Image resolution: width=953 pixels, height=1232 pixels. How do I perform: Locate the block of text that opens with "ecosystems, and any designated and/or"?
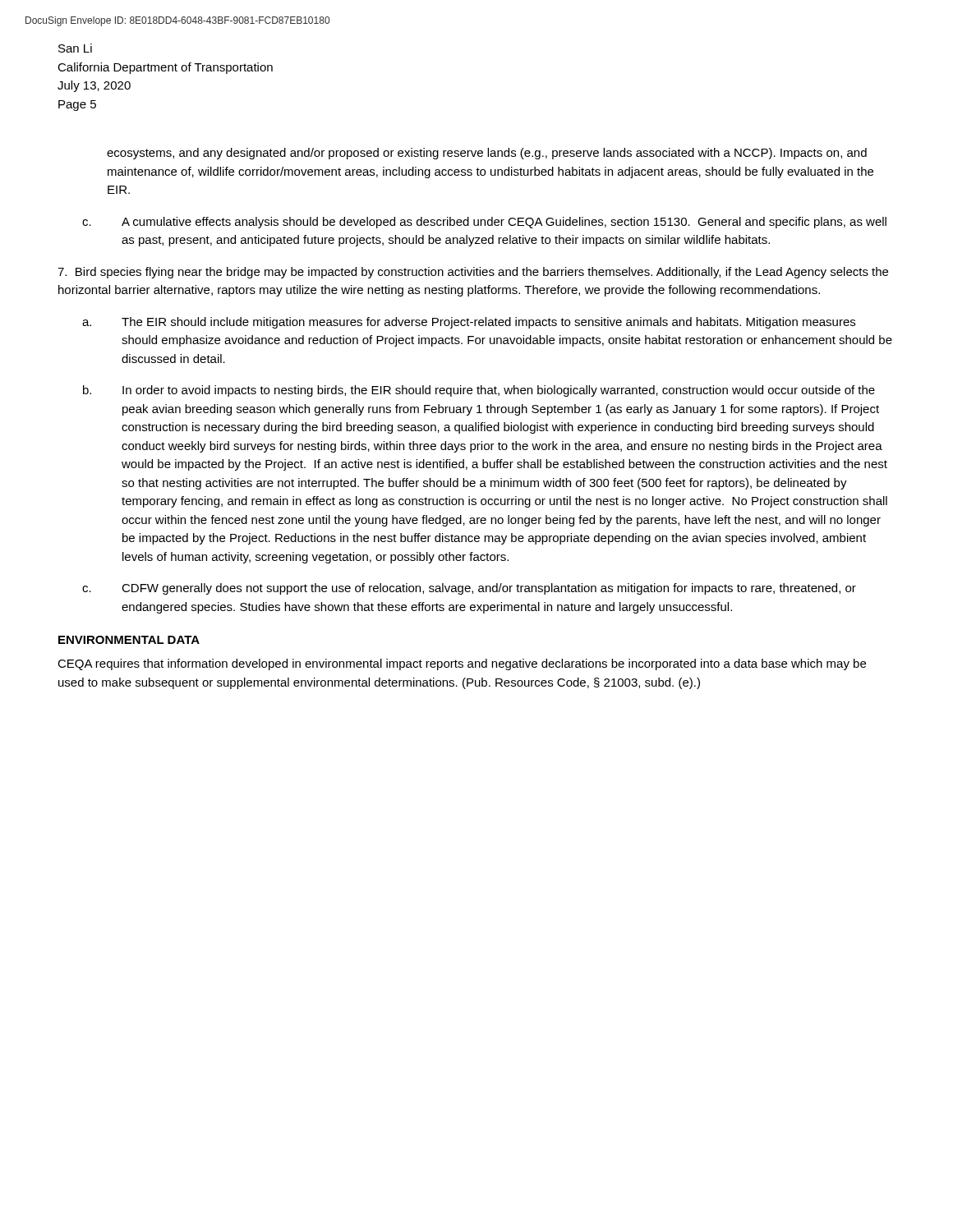pos(490,171)
